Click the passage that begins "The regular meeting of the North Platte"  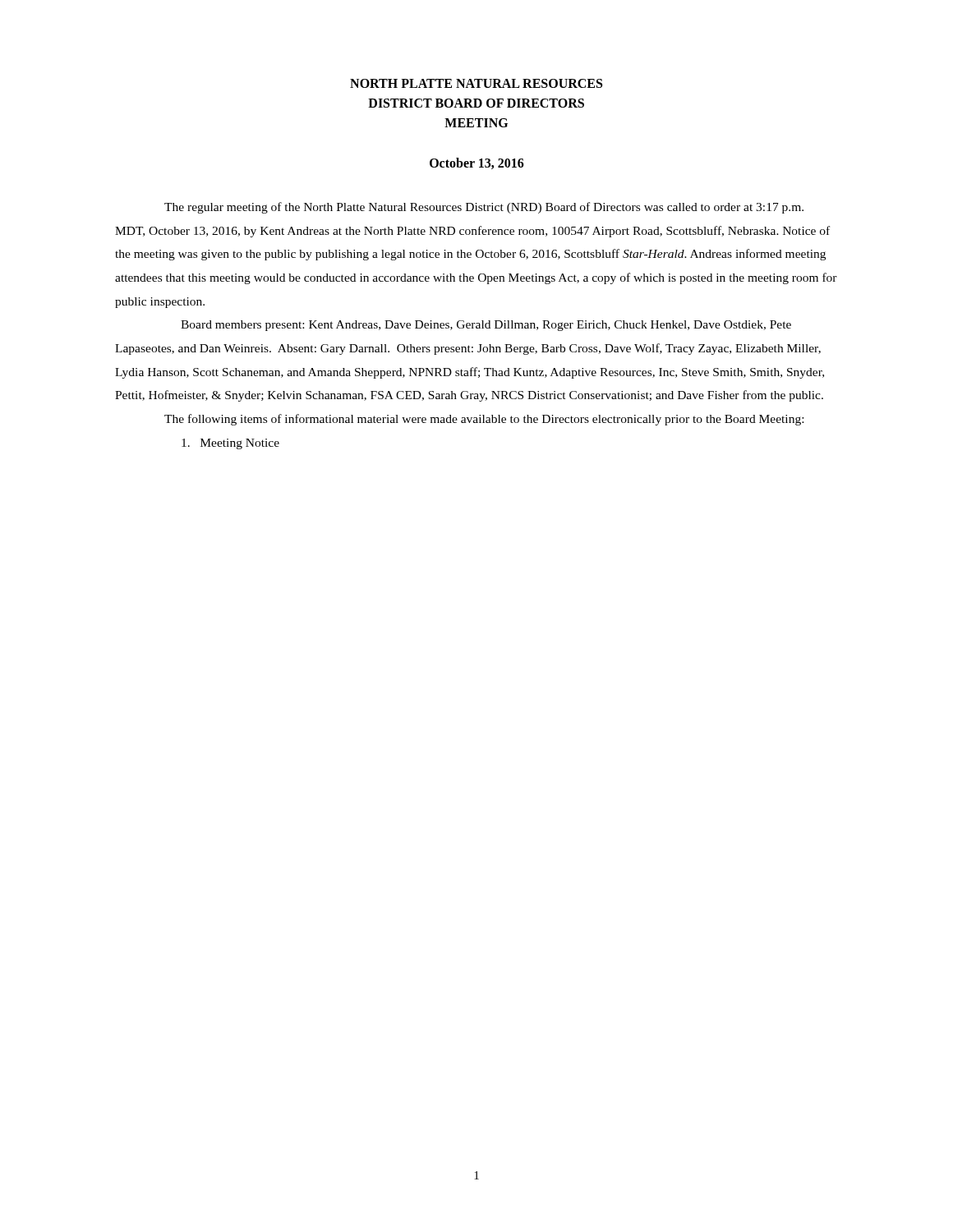coord(476,254)
